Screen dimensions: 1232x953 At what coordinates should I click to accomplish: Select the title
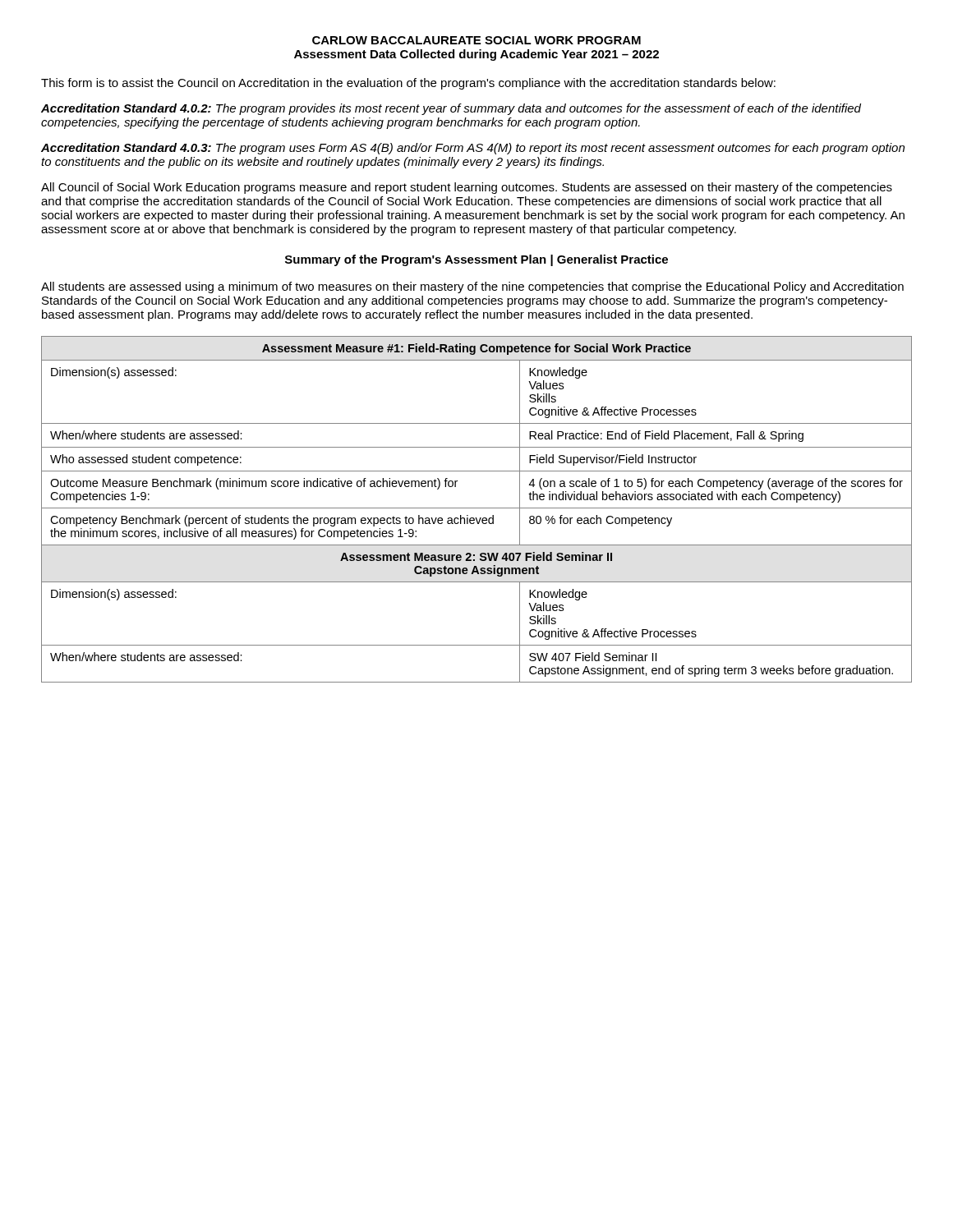[476, 47]
